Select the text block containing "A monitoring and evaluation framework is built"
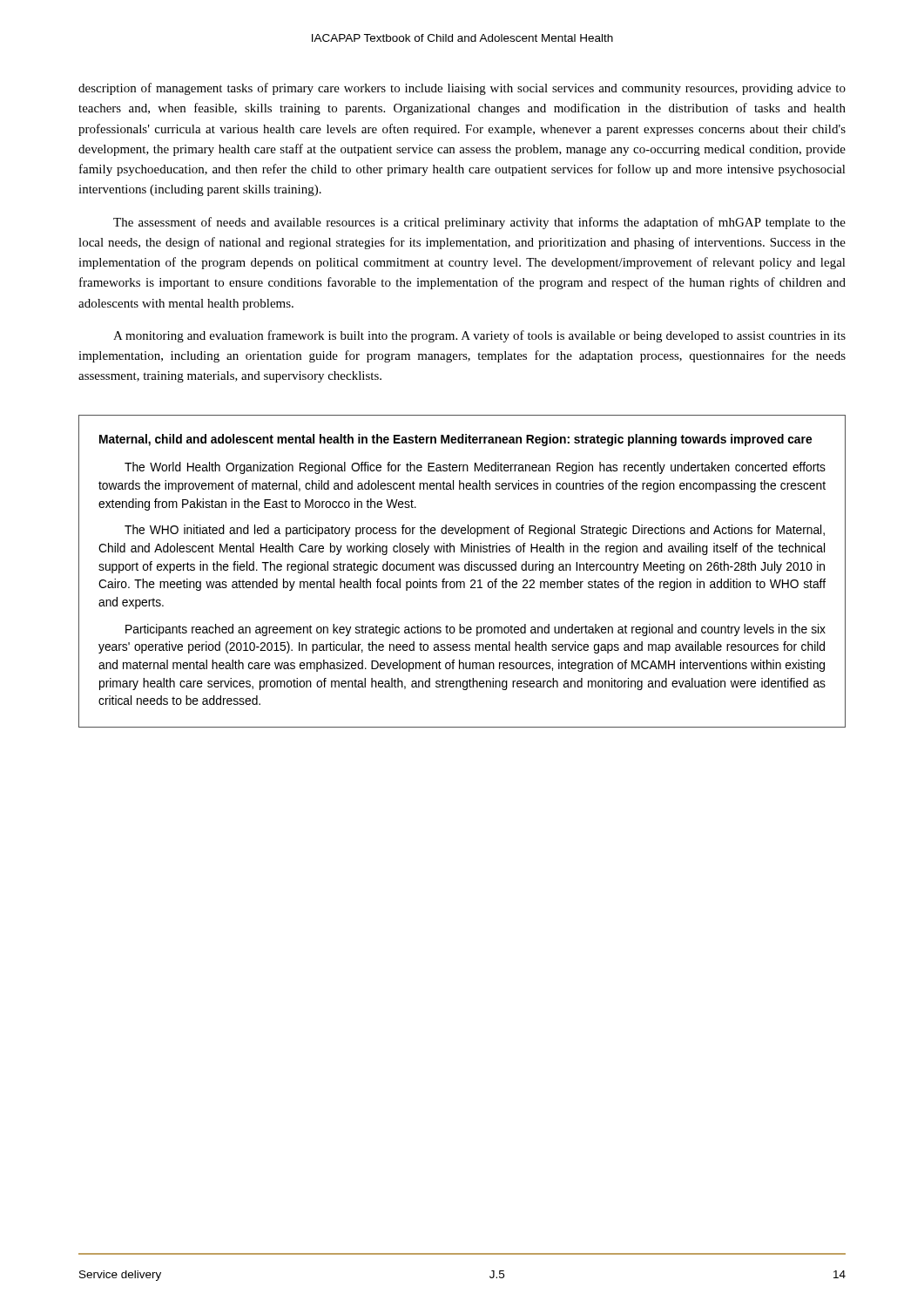This screenshot has height=1307, width=924. point(462,356)
